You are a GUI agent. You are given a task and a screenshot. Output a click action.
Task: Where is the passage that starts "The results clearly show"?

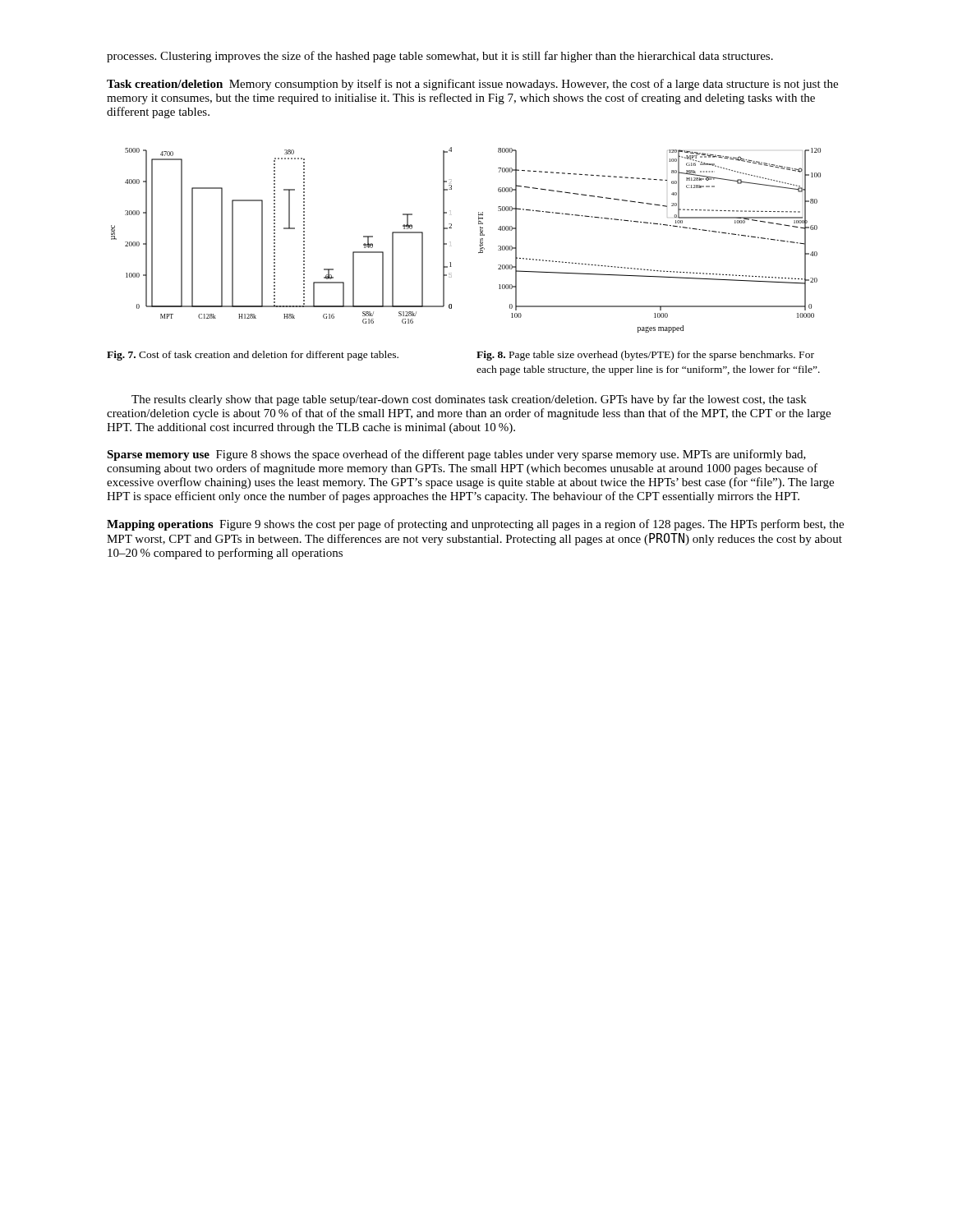tap(469, 413)
